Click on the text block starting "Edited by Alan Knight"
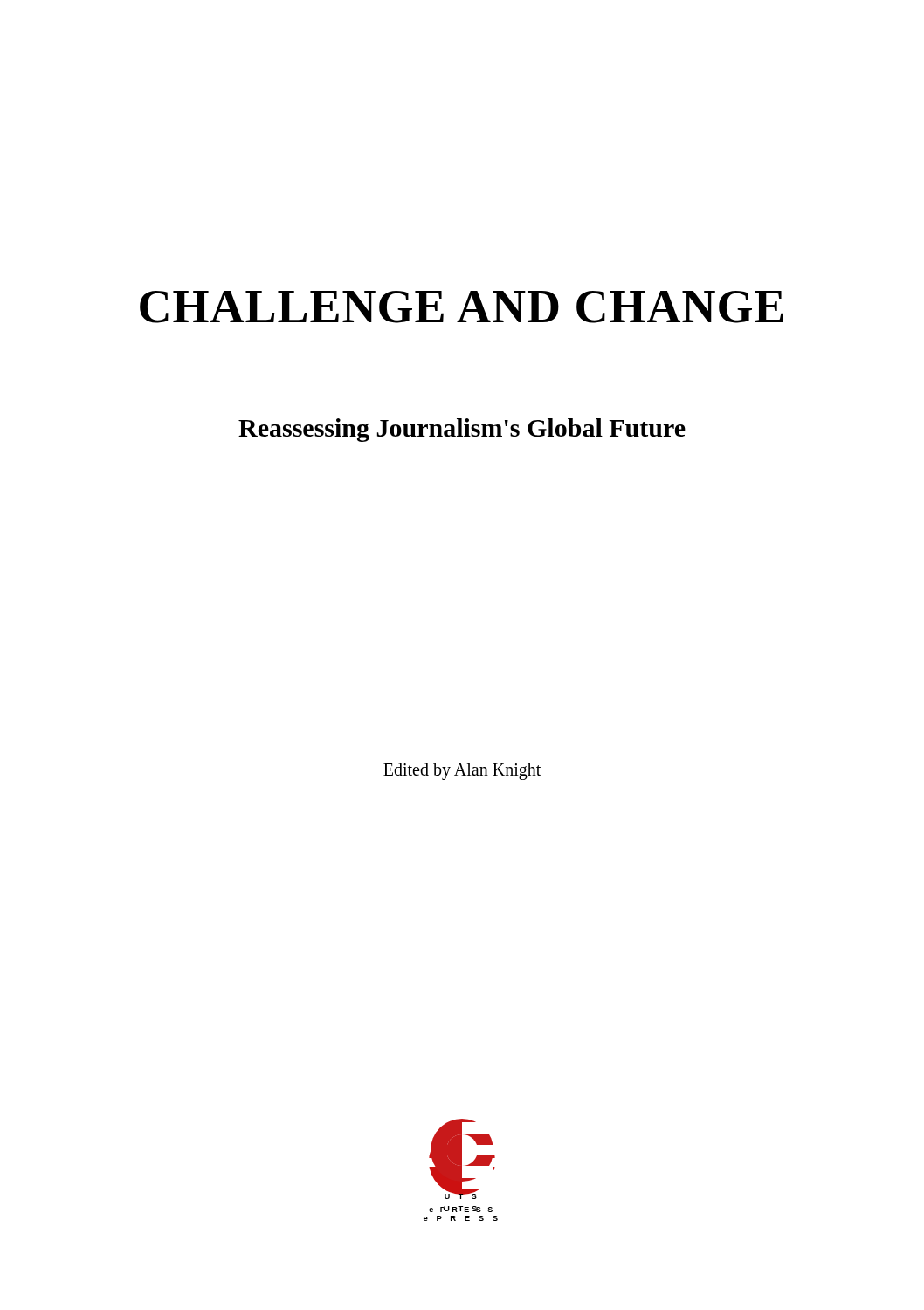The height and width of the screenshot is (1310, 924). (462, 770)
